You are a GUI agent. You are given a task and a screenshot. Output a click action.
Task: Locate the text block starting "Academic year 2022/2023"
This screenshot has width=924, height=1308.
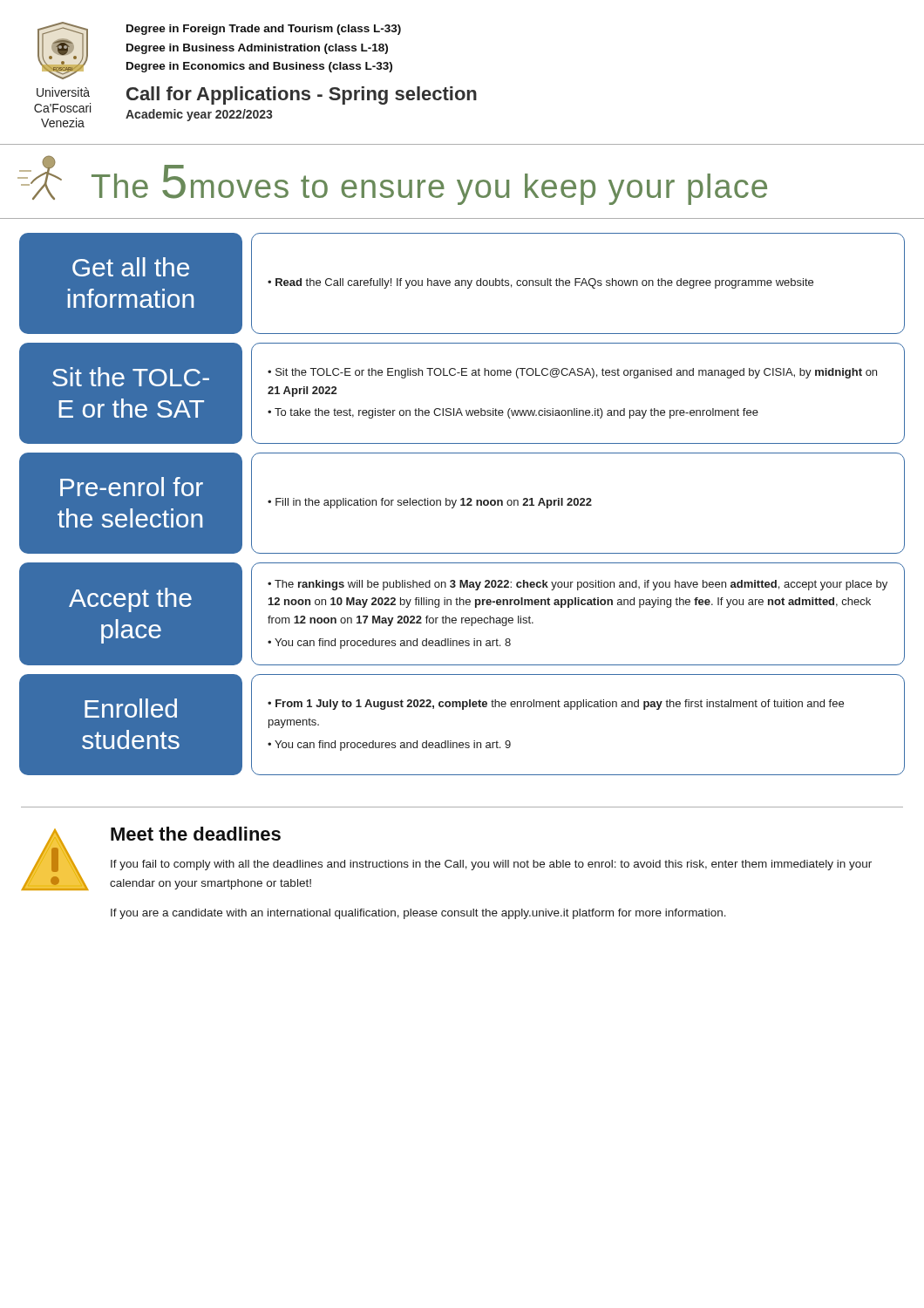click(x=199, y=114)
